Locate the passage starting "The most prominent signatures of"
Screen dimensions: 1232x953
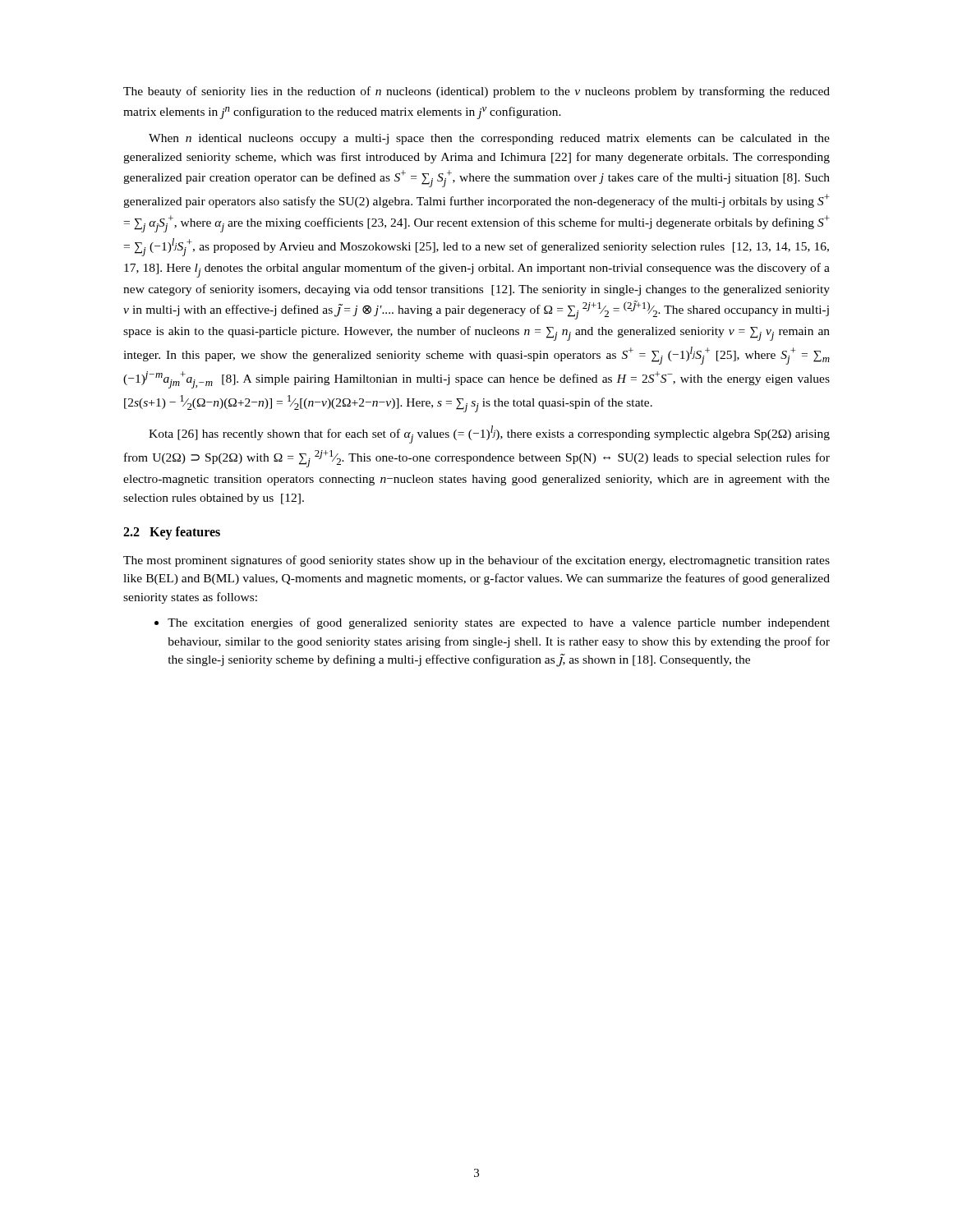(x=476, y=579)
